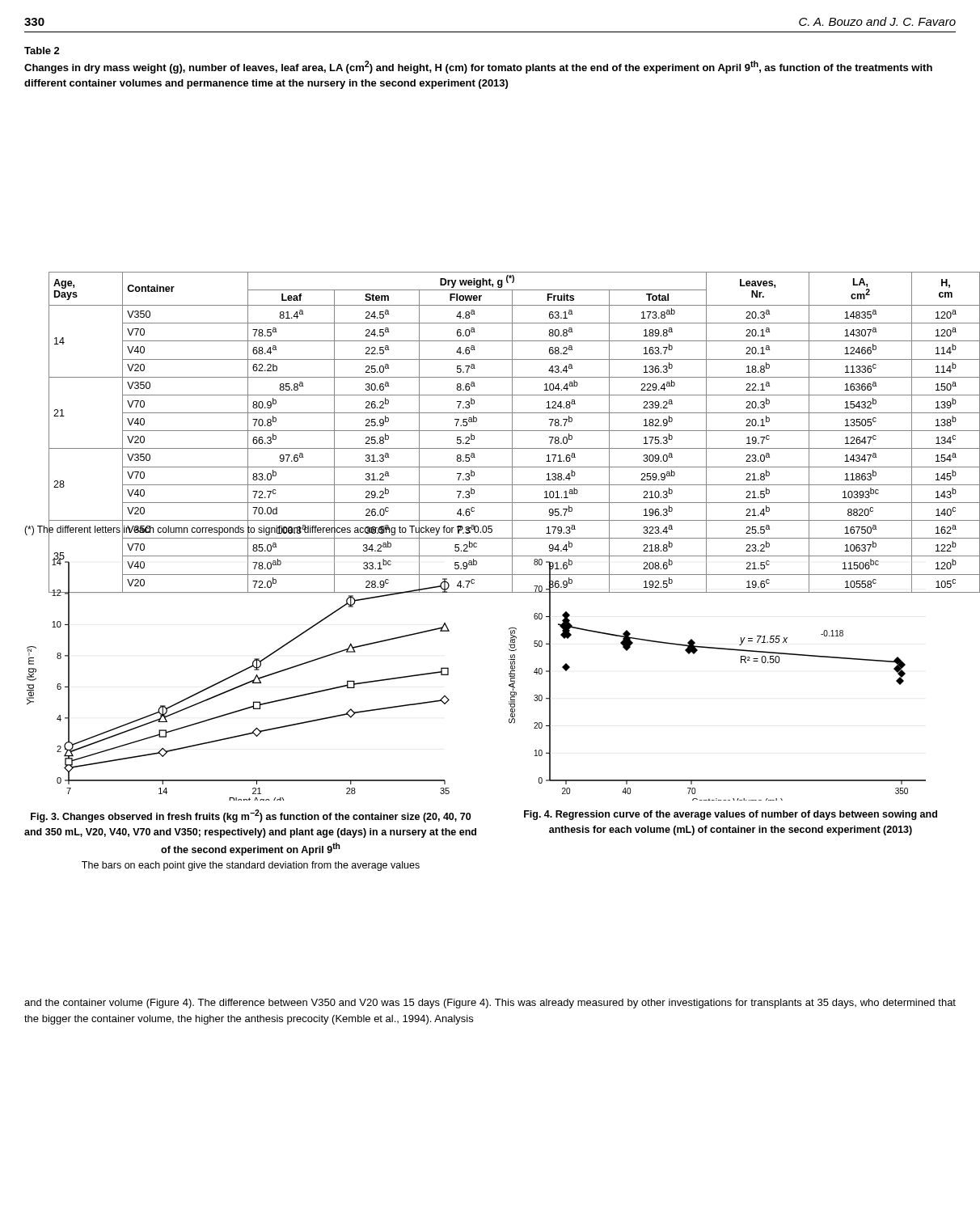Locate the scatter plot
980x1213 pixels.
(x=731, y=675)
